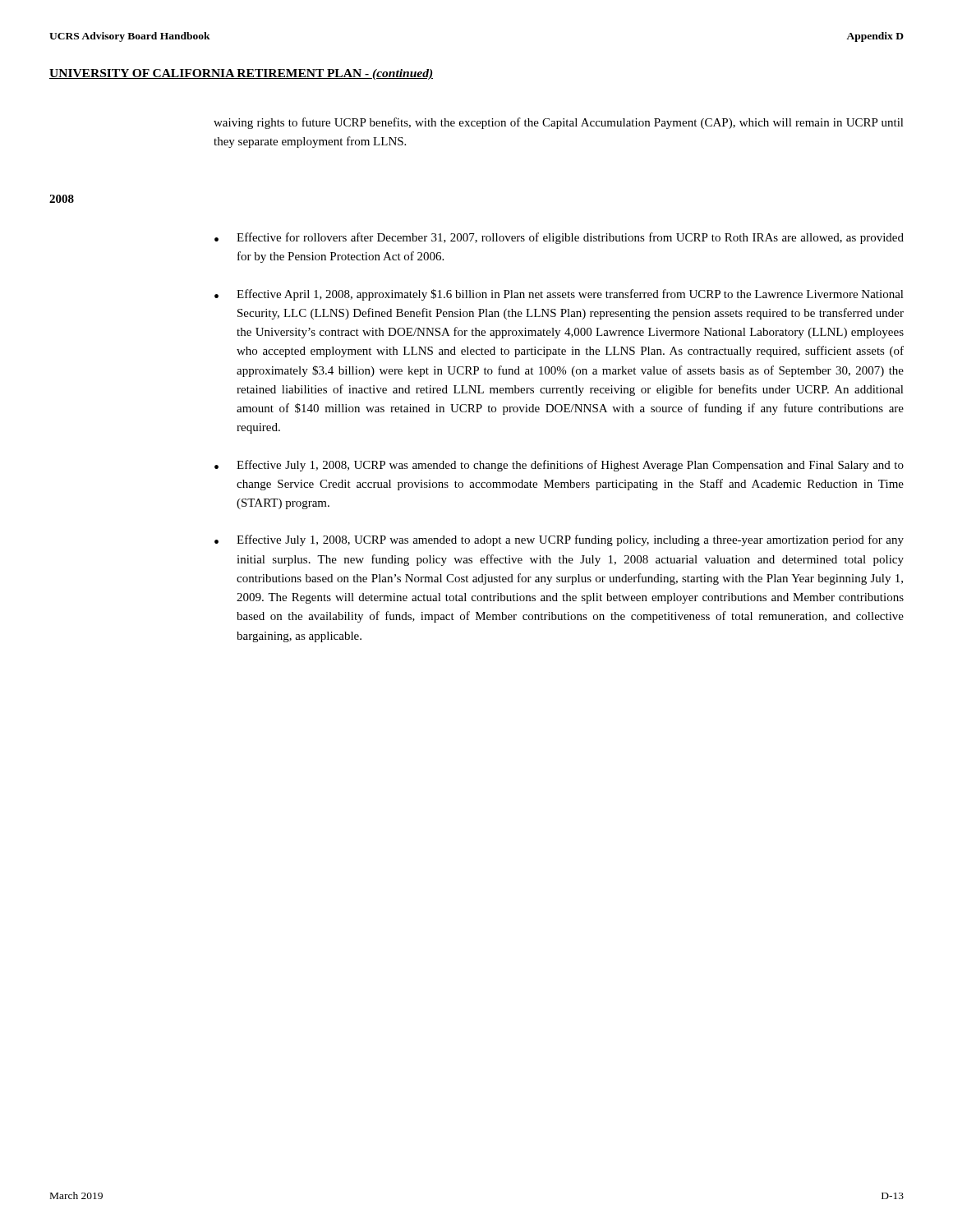Click on the text block starting "waiving rights to"
The image size is (953, 1232).
(x=559, y=132)
